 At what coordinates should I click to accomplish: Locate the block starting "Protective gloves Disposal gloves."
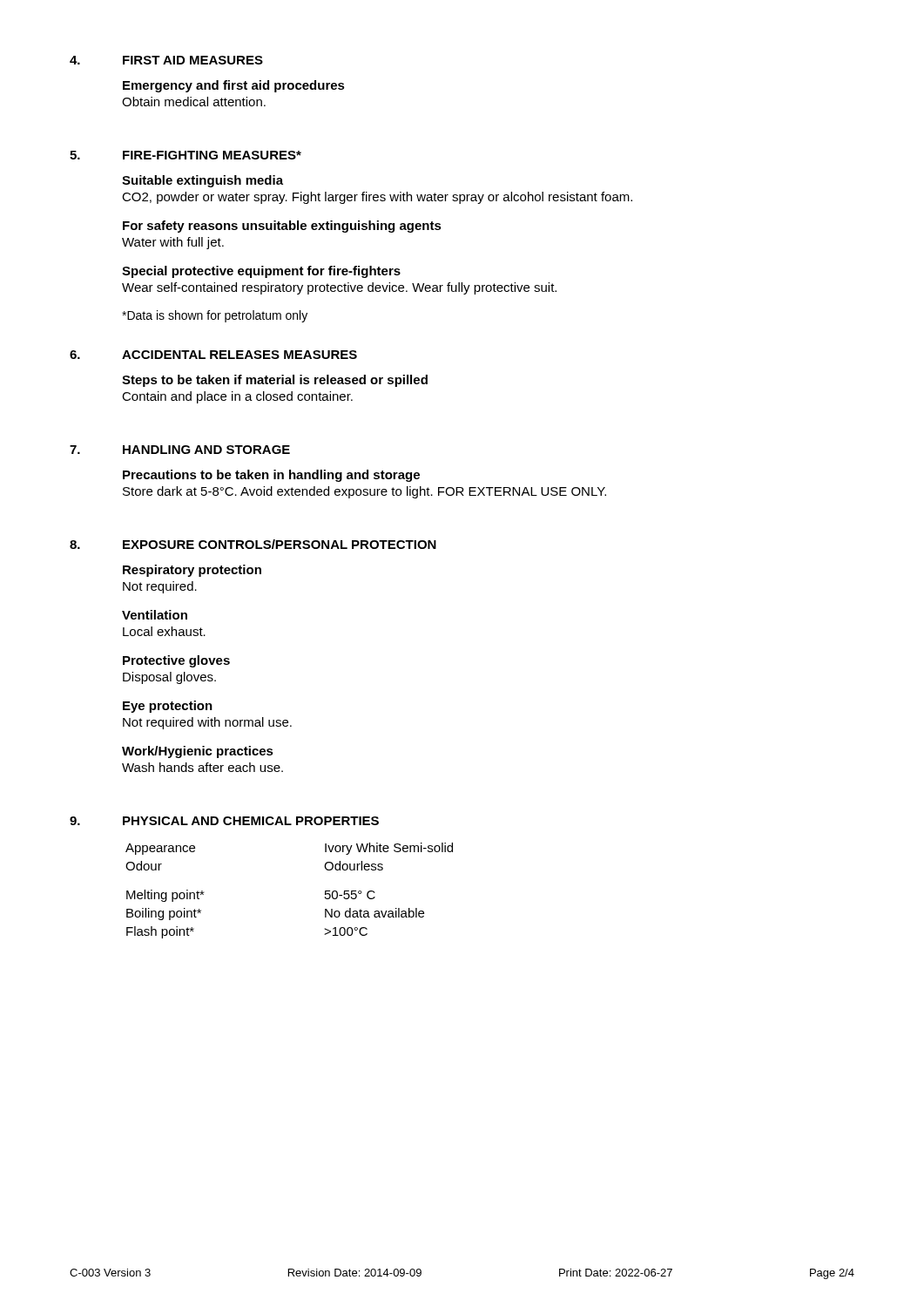click(x=176, y=661)
